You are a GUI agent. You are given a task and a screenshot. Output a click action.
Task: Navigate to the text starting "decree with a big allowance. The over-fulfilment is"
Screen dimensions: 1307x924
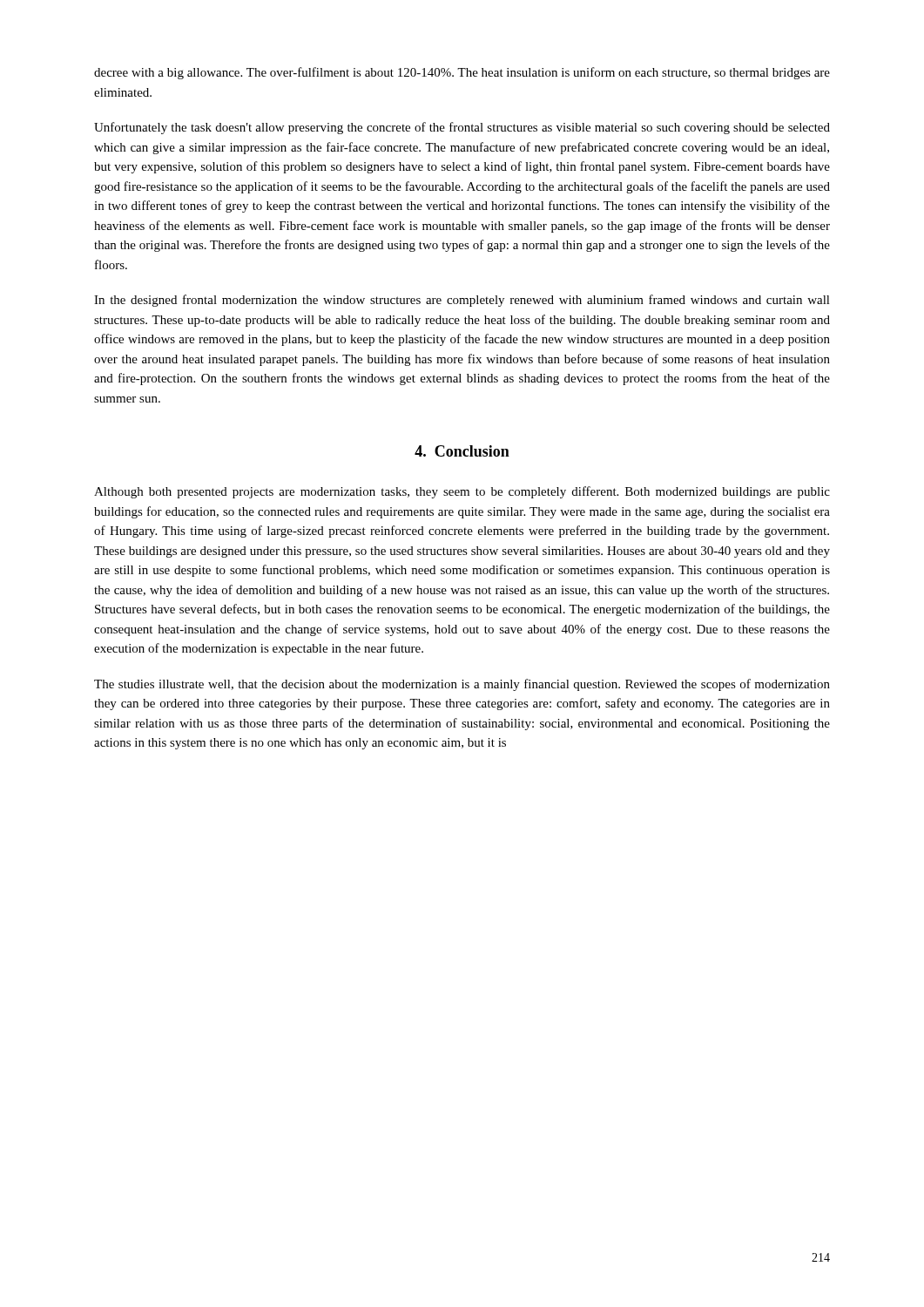point(462,82)
